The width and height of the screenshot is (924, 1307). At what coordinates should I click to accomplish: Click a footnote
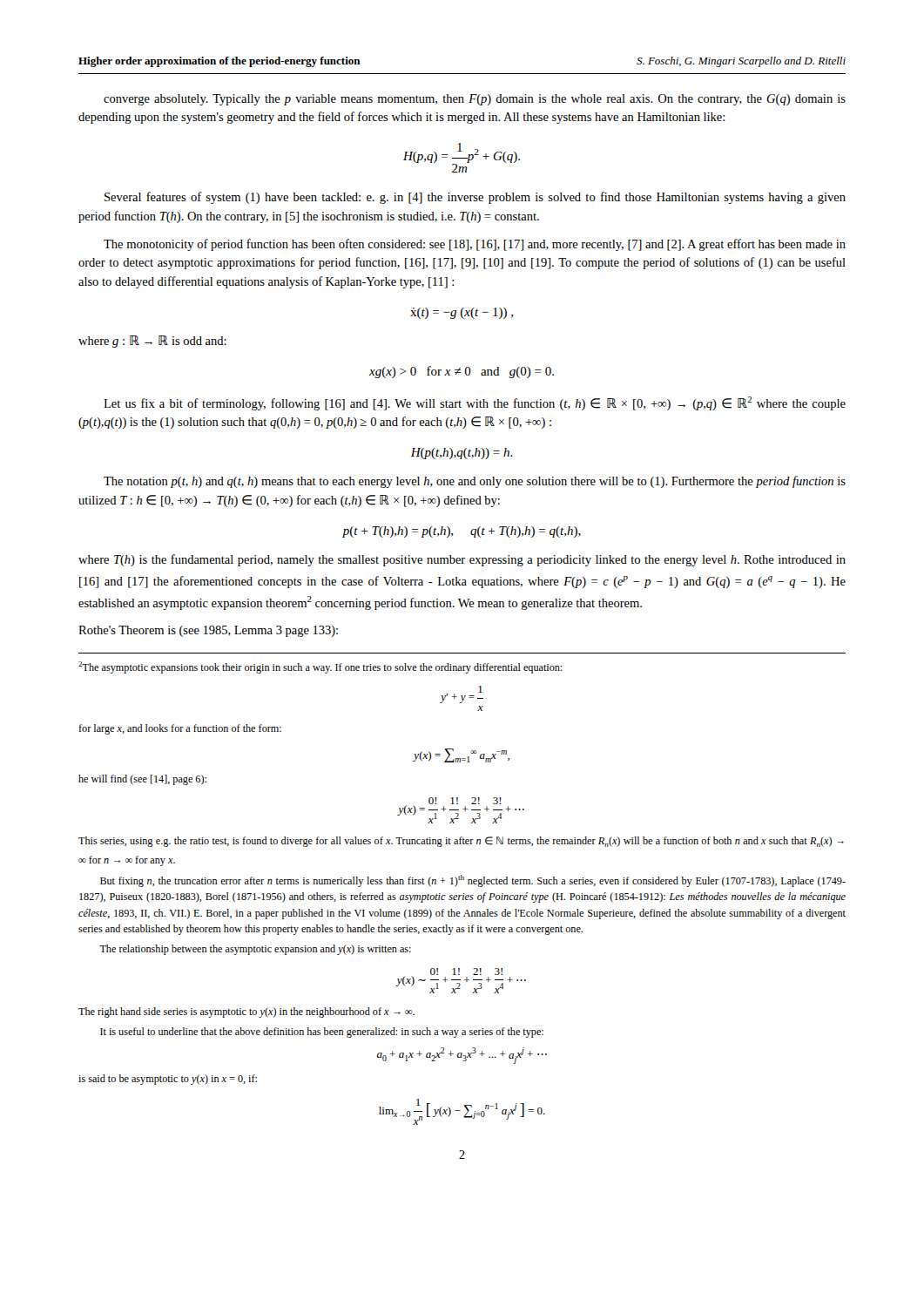[x=462, y=667]
